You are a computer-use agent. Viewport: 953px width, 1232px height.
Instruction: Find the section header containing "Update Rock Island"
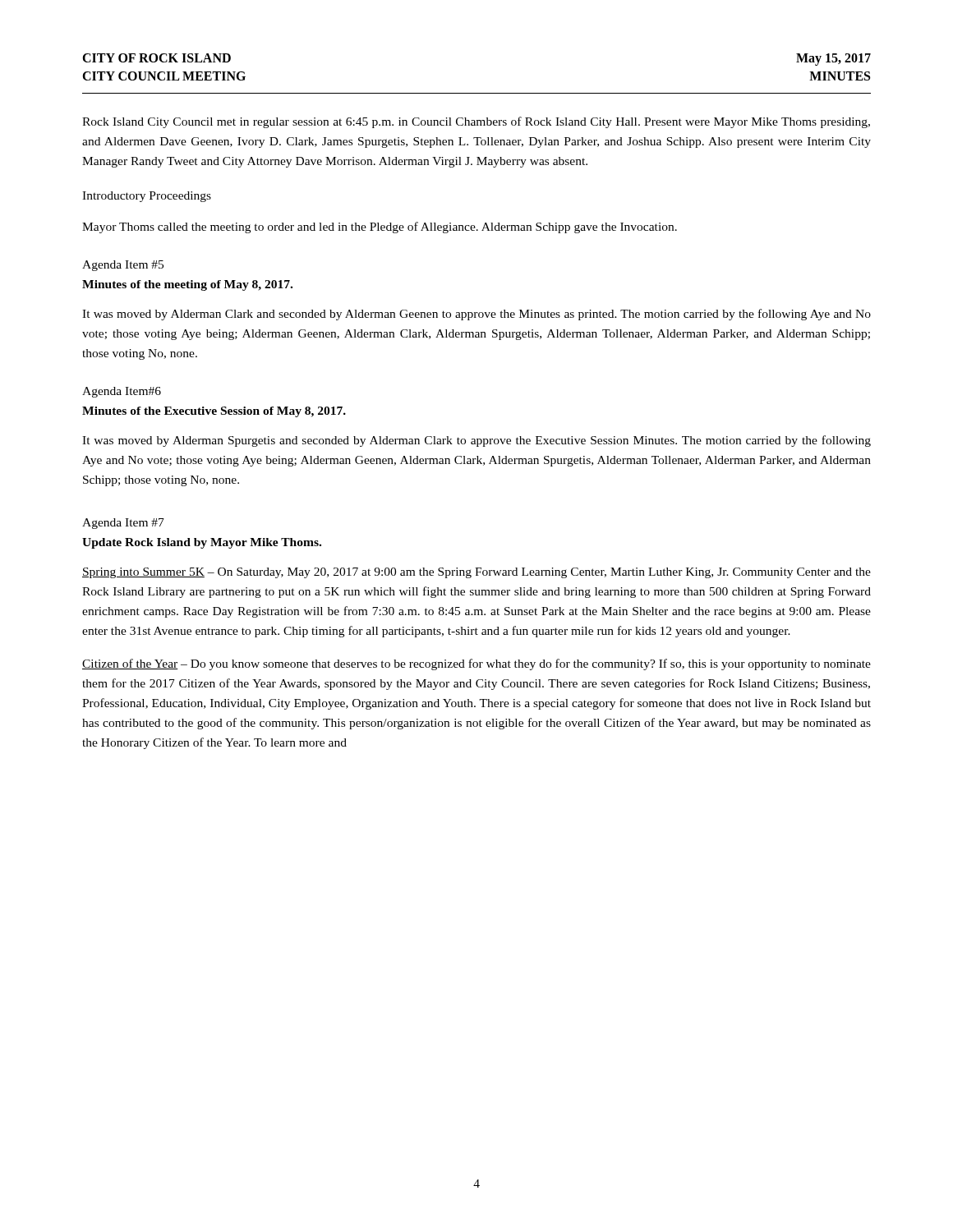[x=202, y=542]
